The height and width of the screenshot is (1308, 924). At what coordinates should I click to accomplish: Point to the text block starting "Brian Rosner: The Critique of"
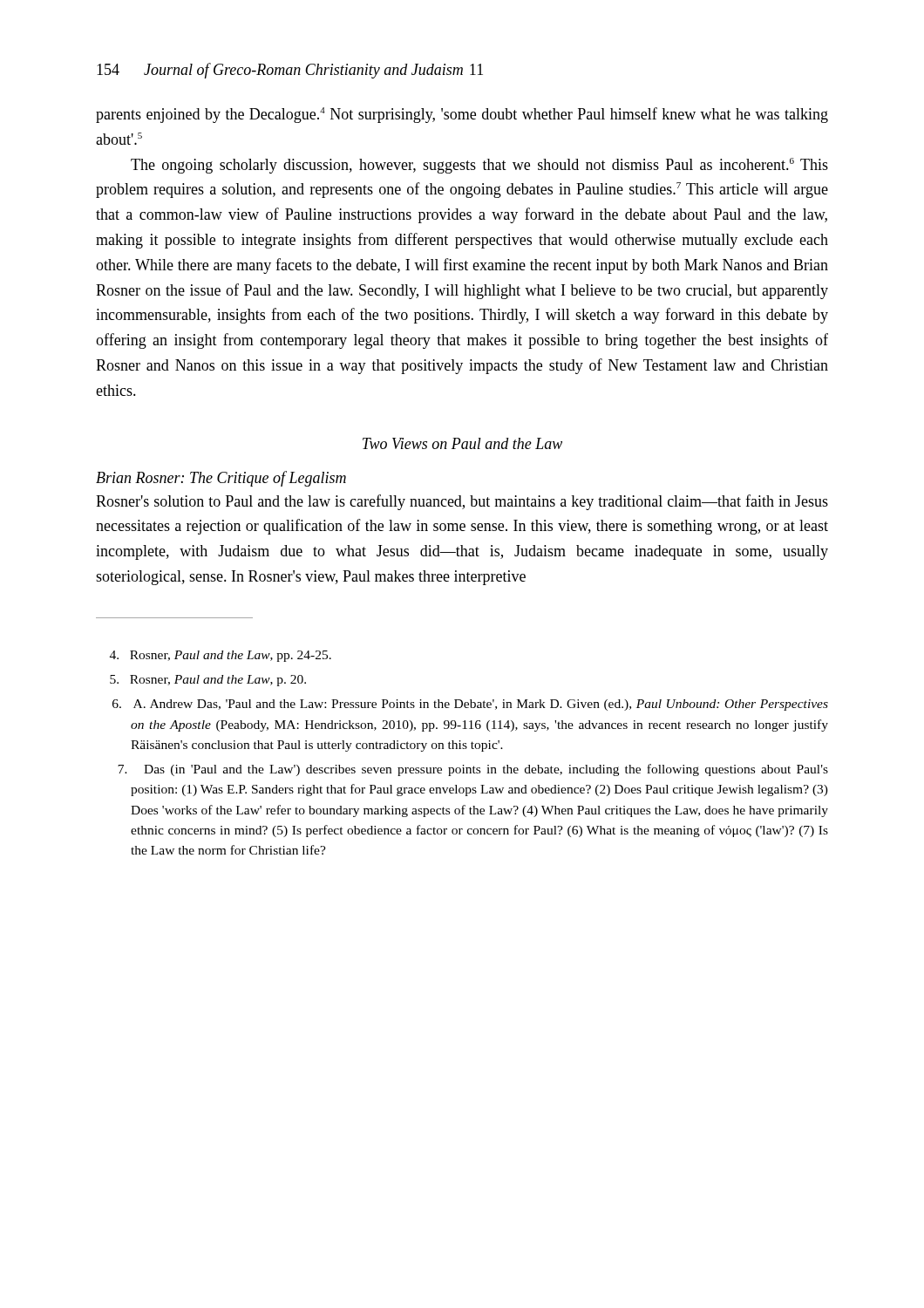tap(221, 477)
